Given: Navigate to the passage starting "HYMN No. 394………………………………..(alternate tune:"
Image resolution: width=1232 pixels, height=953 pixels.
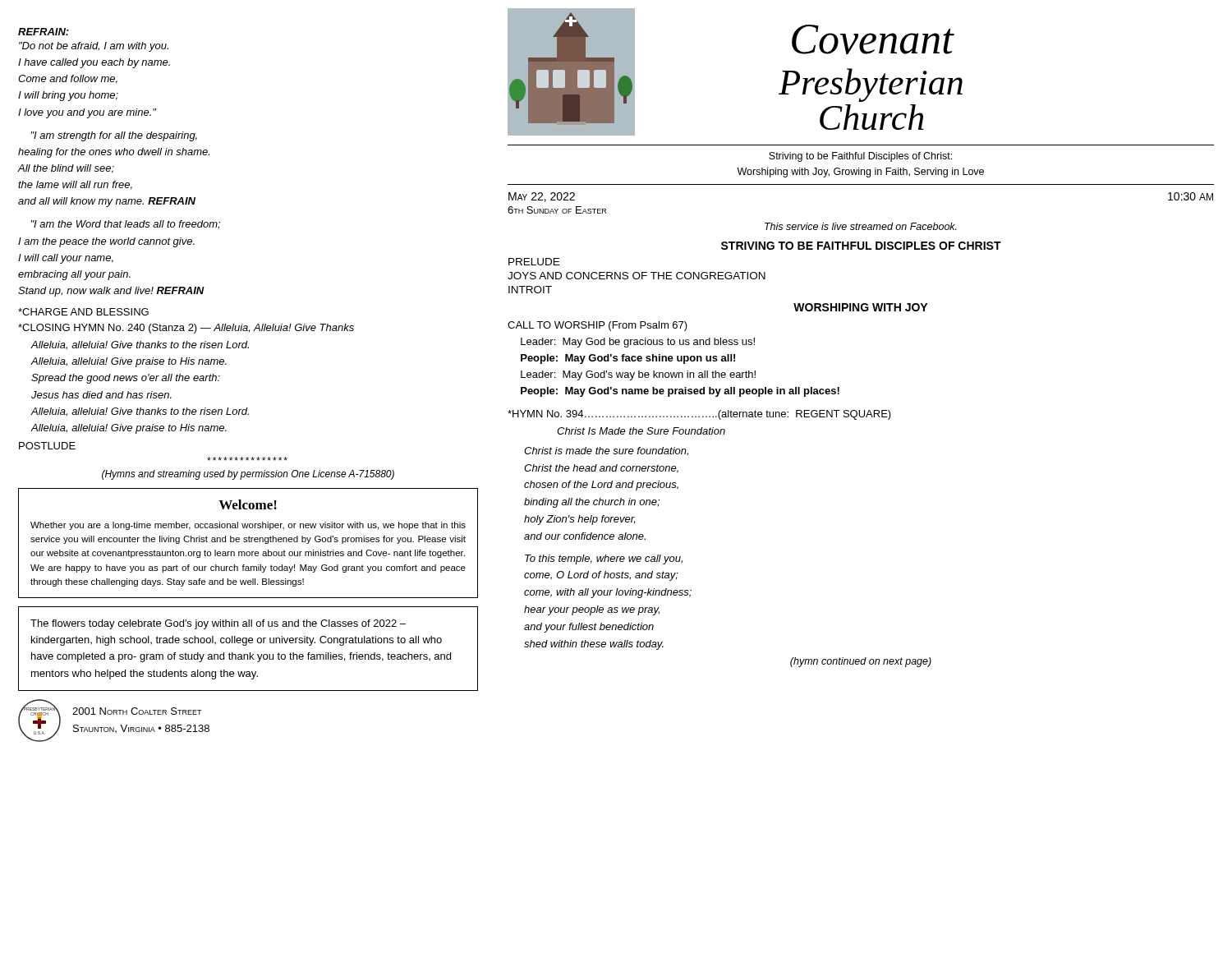Looking at the screenshot, I should click(861, 424).
